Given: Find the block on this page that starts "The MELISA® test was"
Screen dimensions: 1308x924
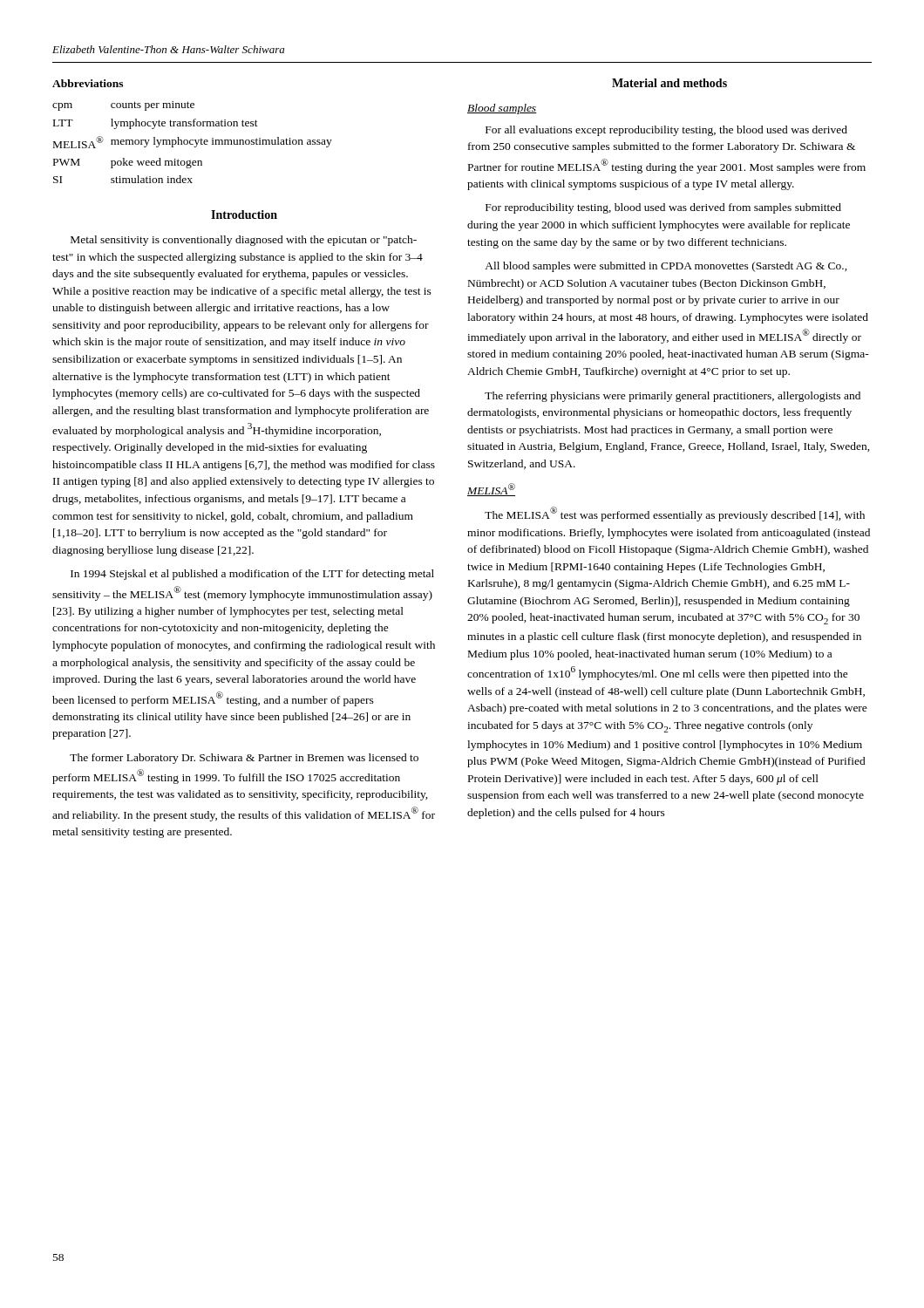Looking at the screenshot, I should click(x=669, y=662).
